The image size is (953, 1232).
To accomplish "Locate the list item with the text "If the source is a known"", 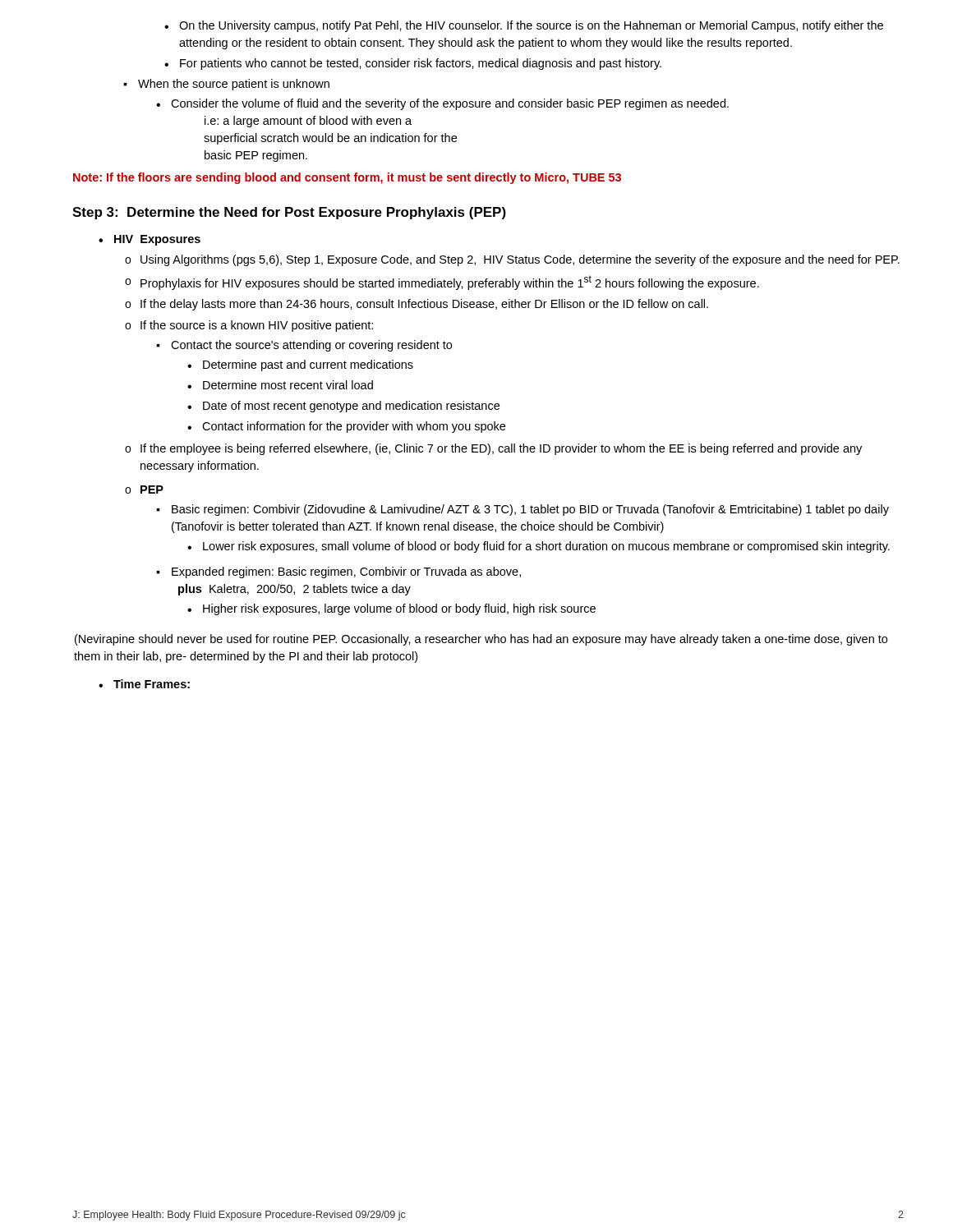I will (x=257, y=326).
